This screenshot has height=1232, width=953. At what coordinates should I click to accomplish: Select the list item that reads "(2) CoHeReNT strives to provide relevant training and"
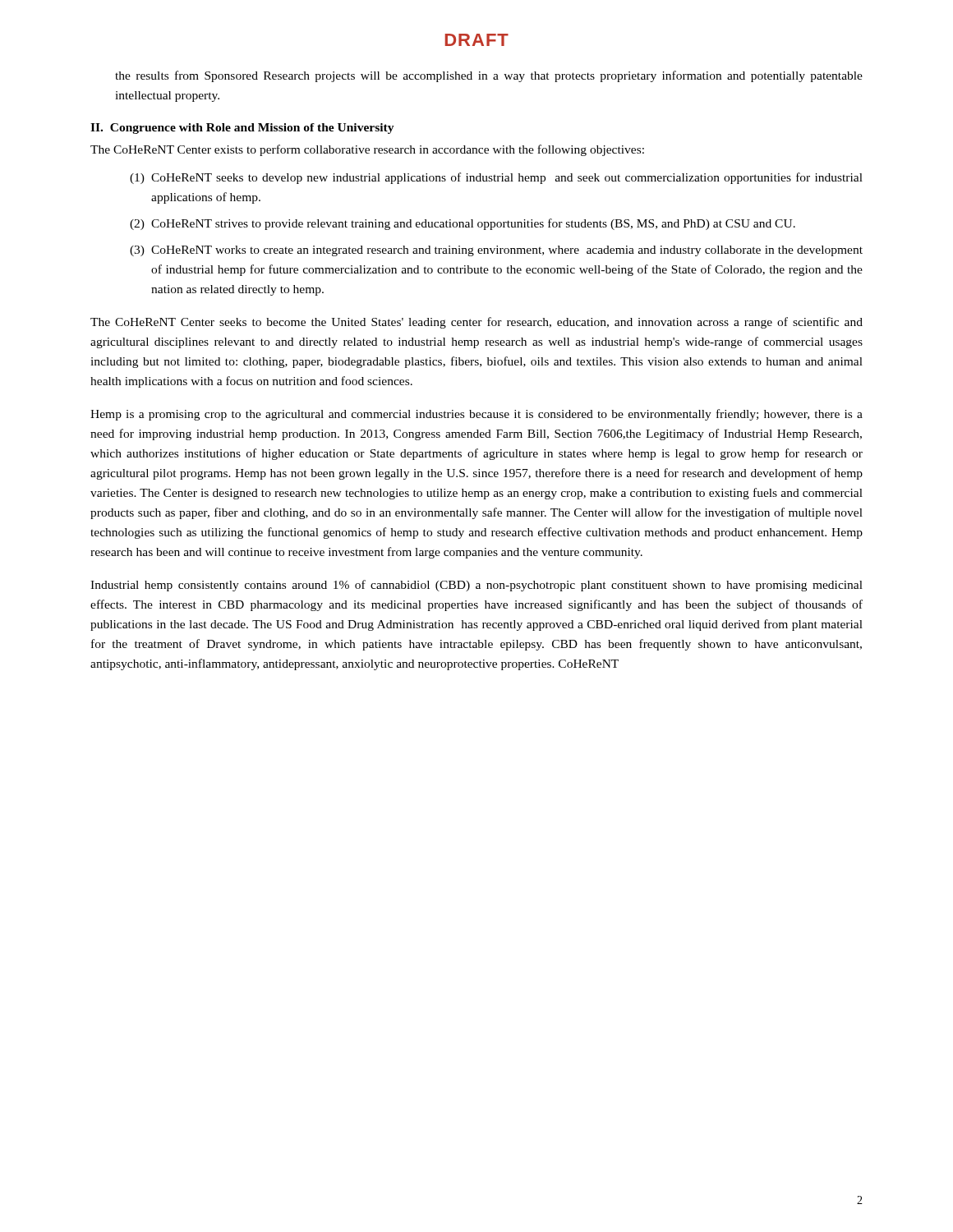coord(489,223)
